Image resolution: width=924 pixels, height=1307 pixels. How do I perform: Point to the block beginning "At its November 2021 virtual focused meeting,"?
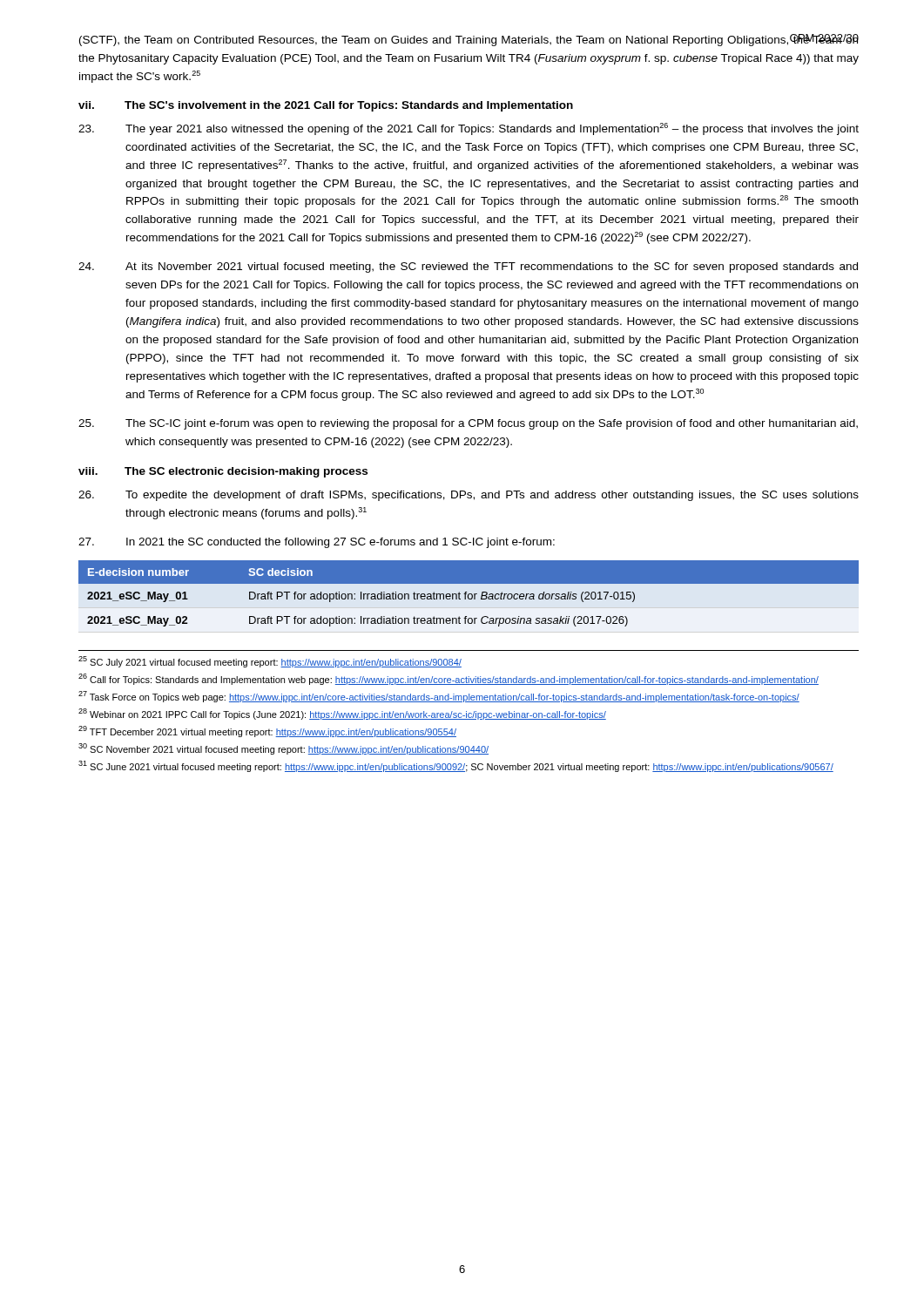point(469,331)
